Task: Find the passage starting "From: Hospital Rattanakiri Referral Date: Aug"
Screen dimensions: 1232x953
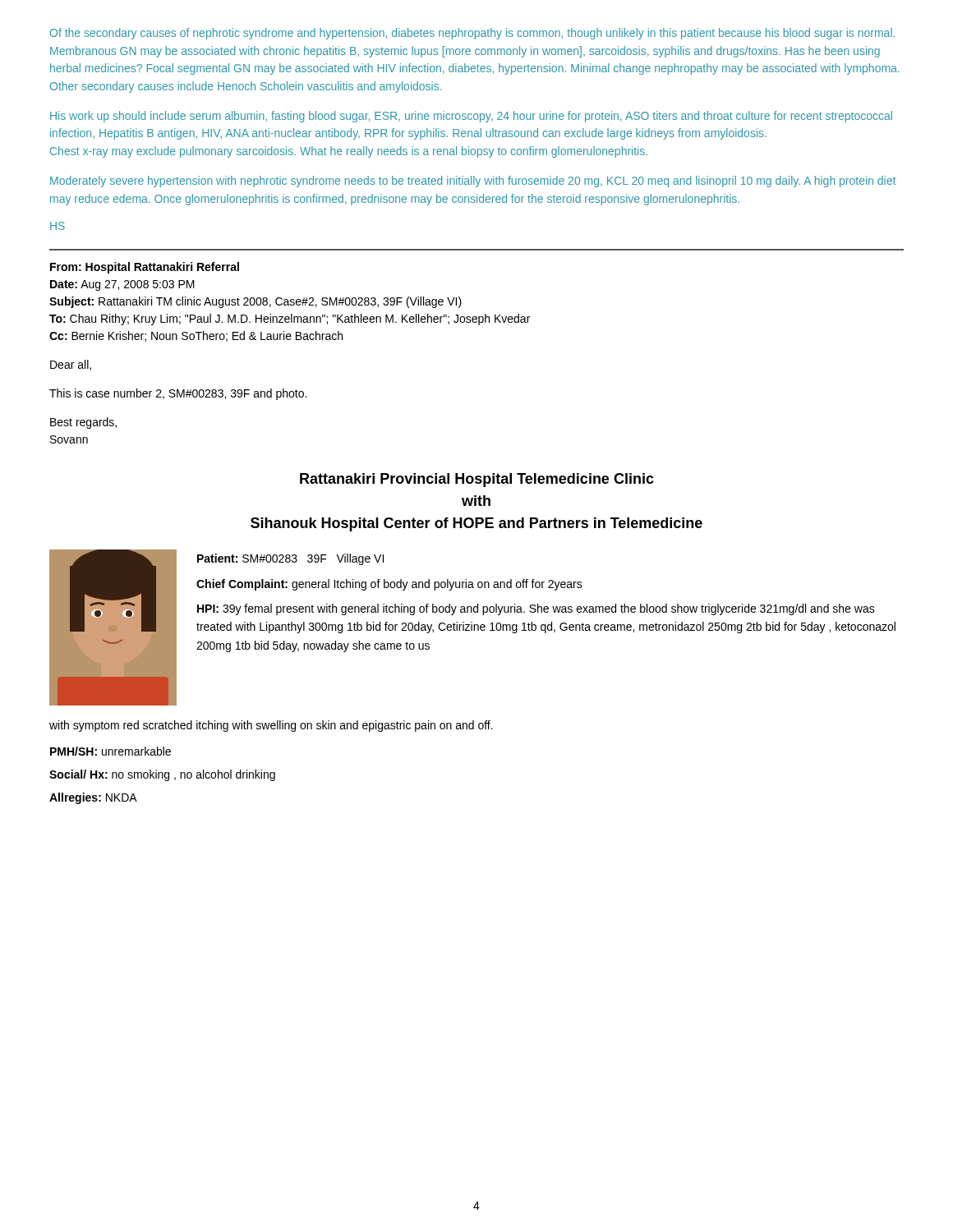Action: tap(145, 268)
